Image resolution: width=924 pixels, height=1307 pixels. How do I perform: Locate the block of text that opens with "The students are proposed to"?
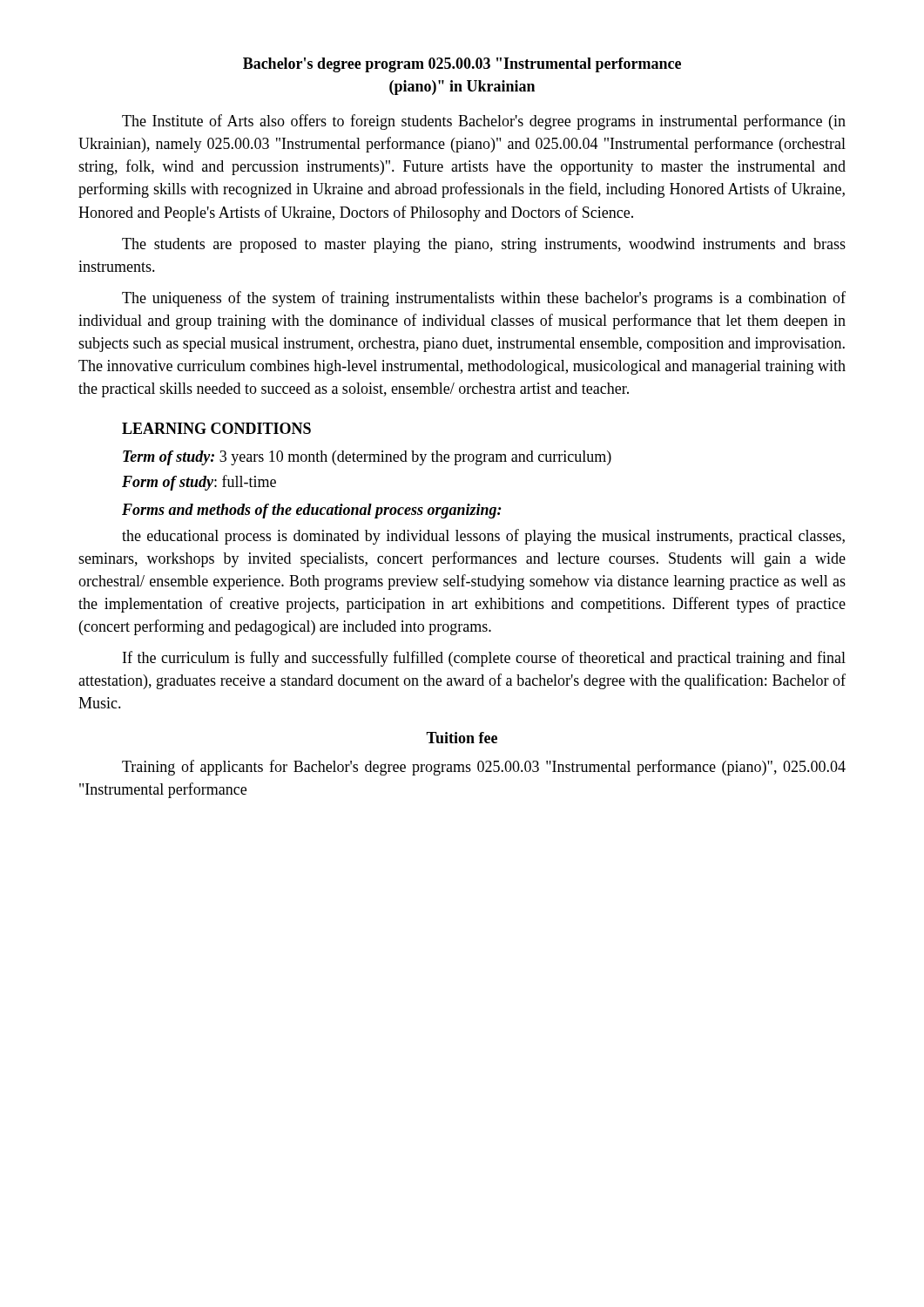(x=462, y=255)
